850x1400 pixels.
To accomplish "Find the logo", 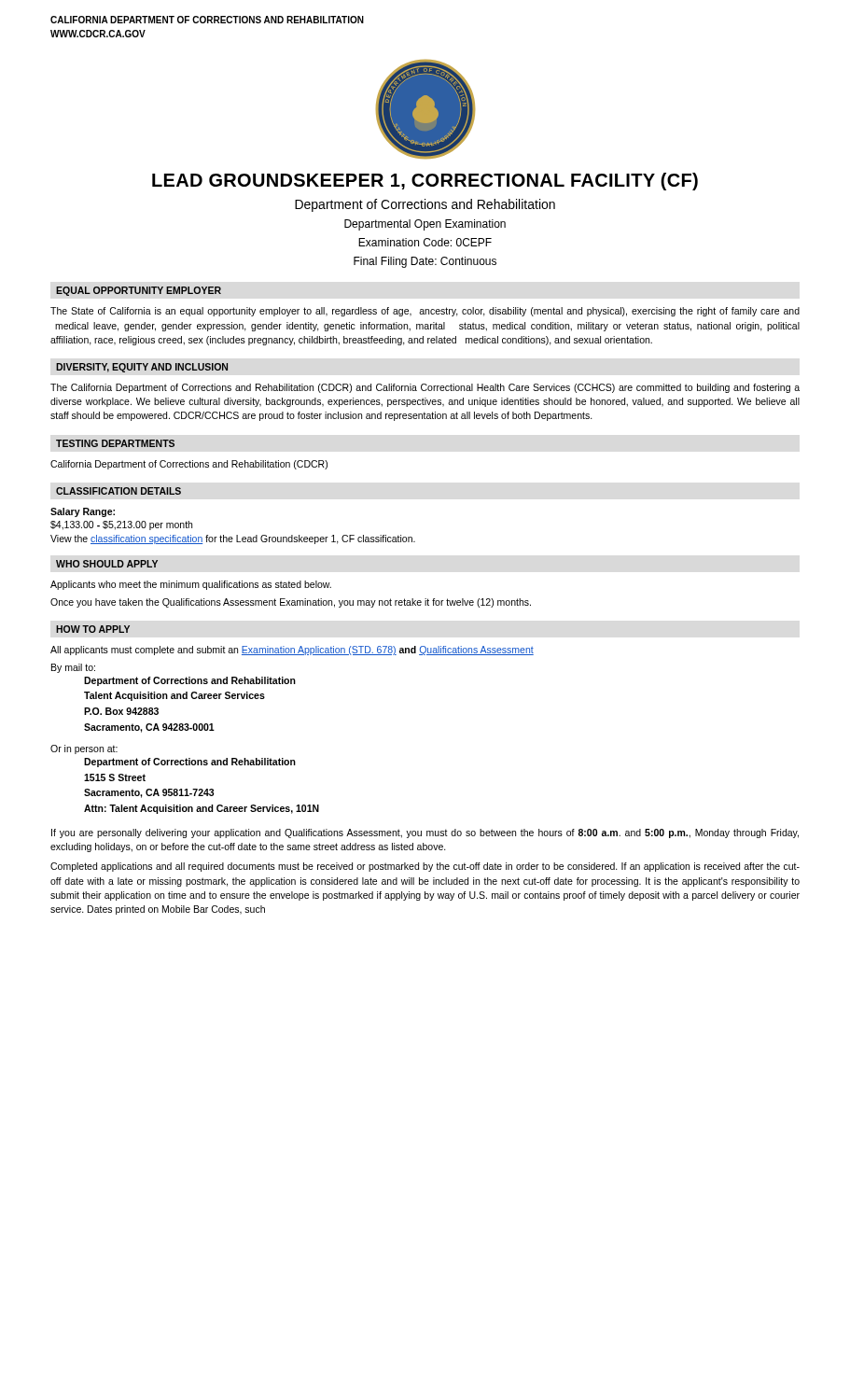I will click(425, 110).
